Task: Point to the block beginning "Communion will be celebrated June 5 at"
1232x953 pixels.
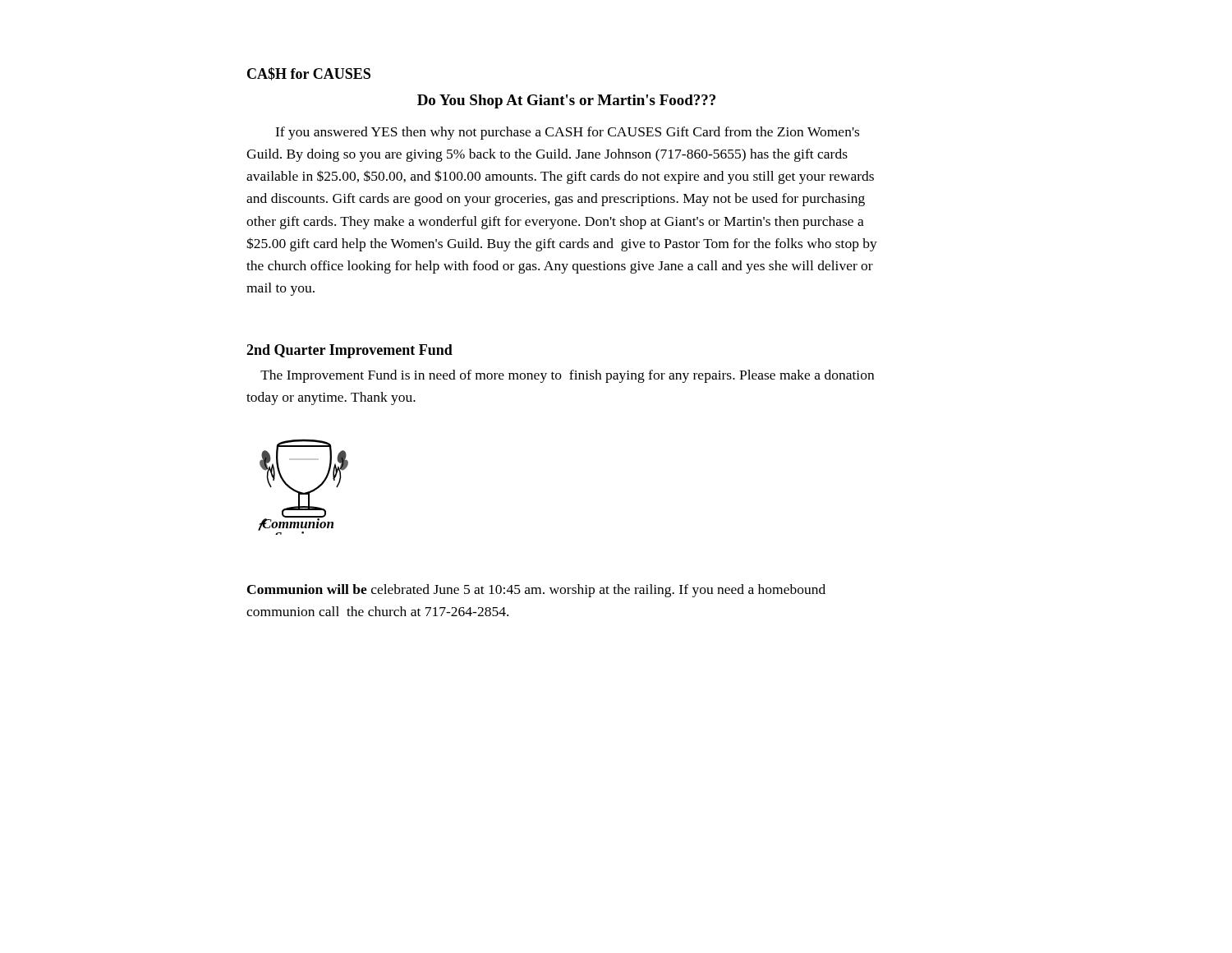Action: click(536, 600)
